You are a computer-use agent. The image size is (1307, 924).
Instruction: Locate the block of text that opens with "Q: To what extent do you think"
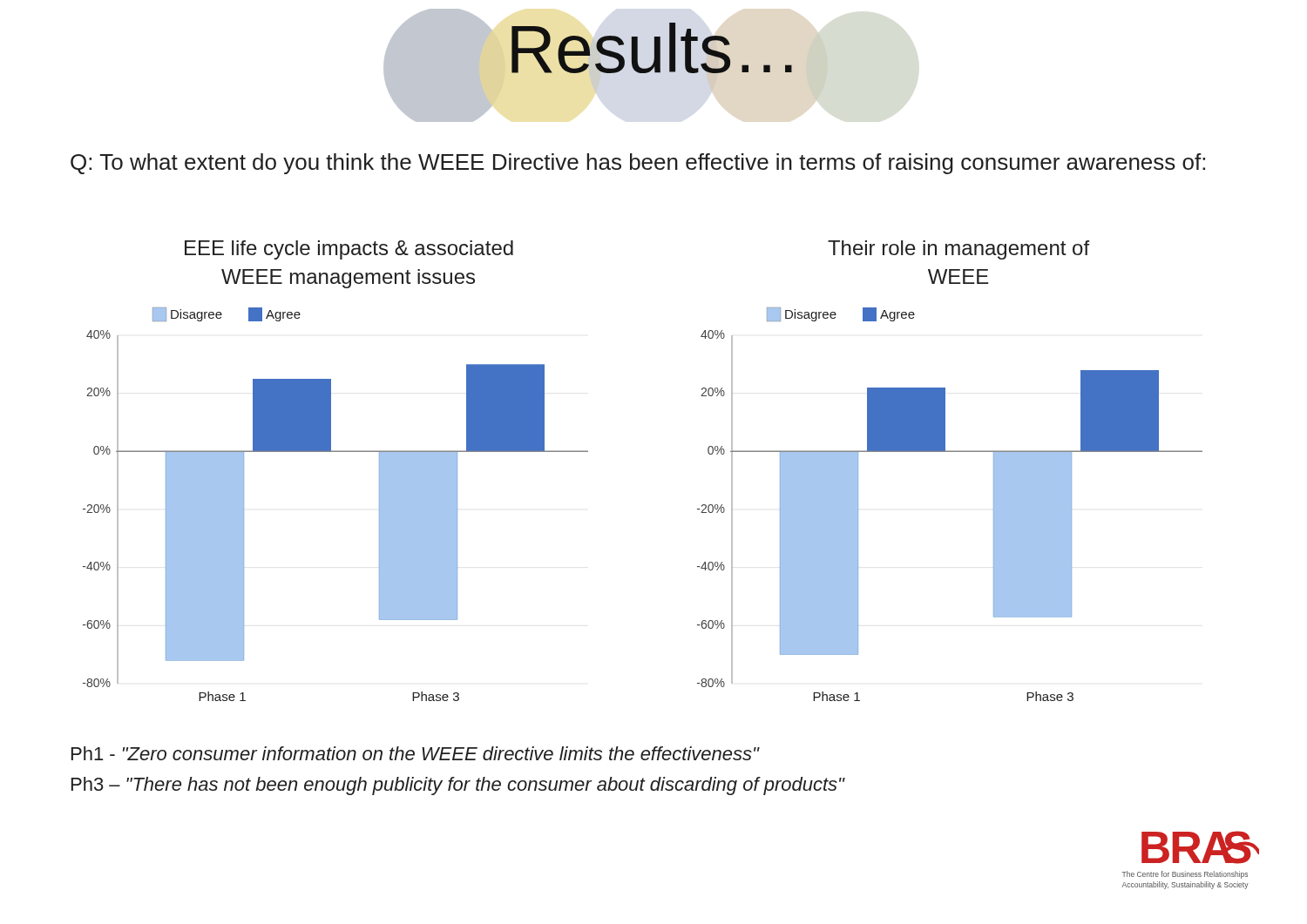[638, 162]
